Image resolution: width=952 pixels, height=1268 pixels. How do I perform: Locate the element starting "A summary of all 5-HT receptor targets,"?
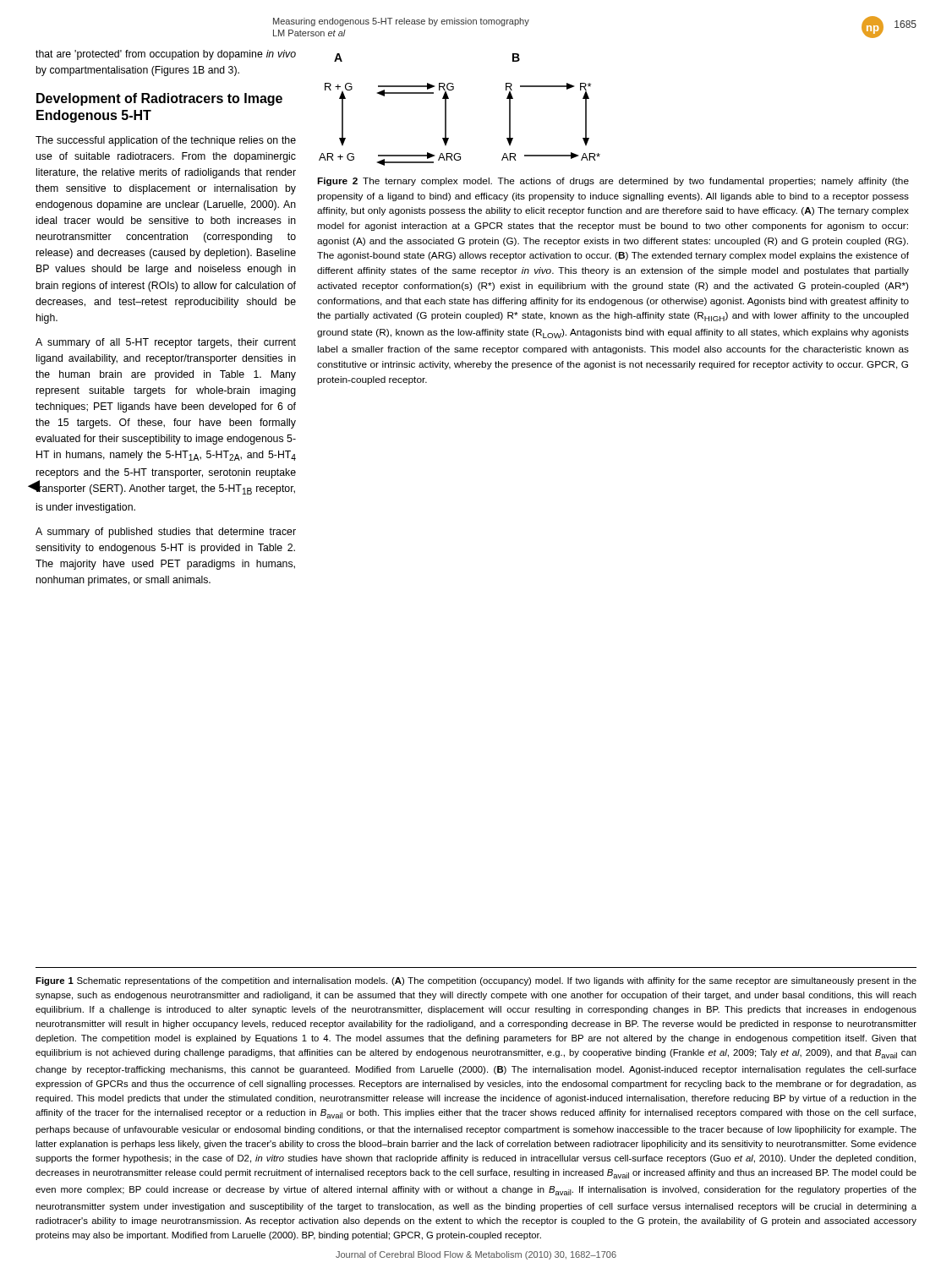[166, 425]
